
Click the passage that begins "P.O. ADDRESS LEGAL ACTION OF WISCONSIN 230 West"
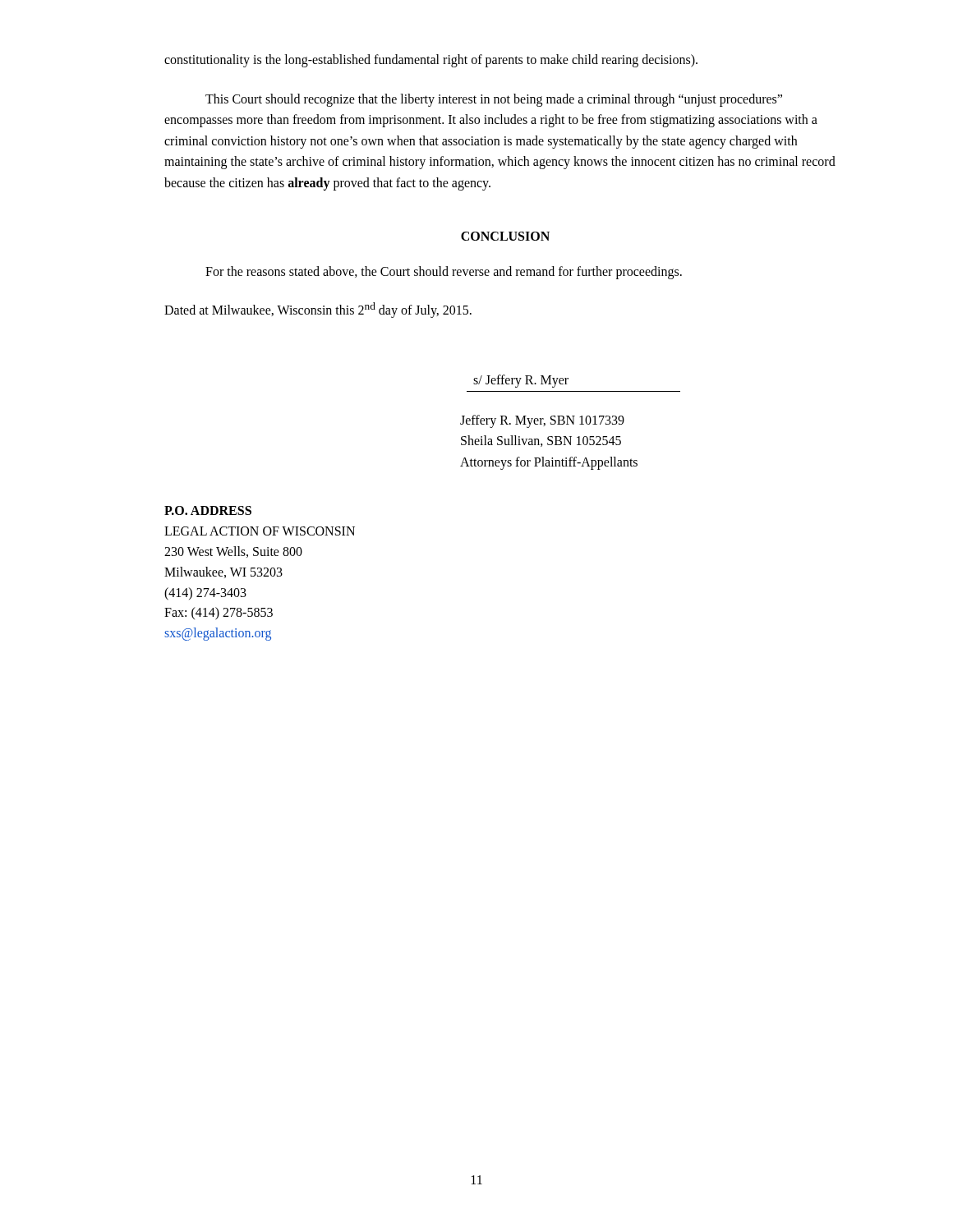tap(260, 572)
